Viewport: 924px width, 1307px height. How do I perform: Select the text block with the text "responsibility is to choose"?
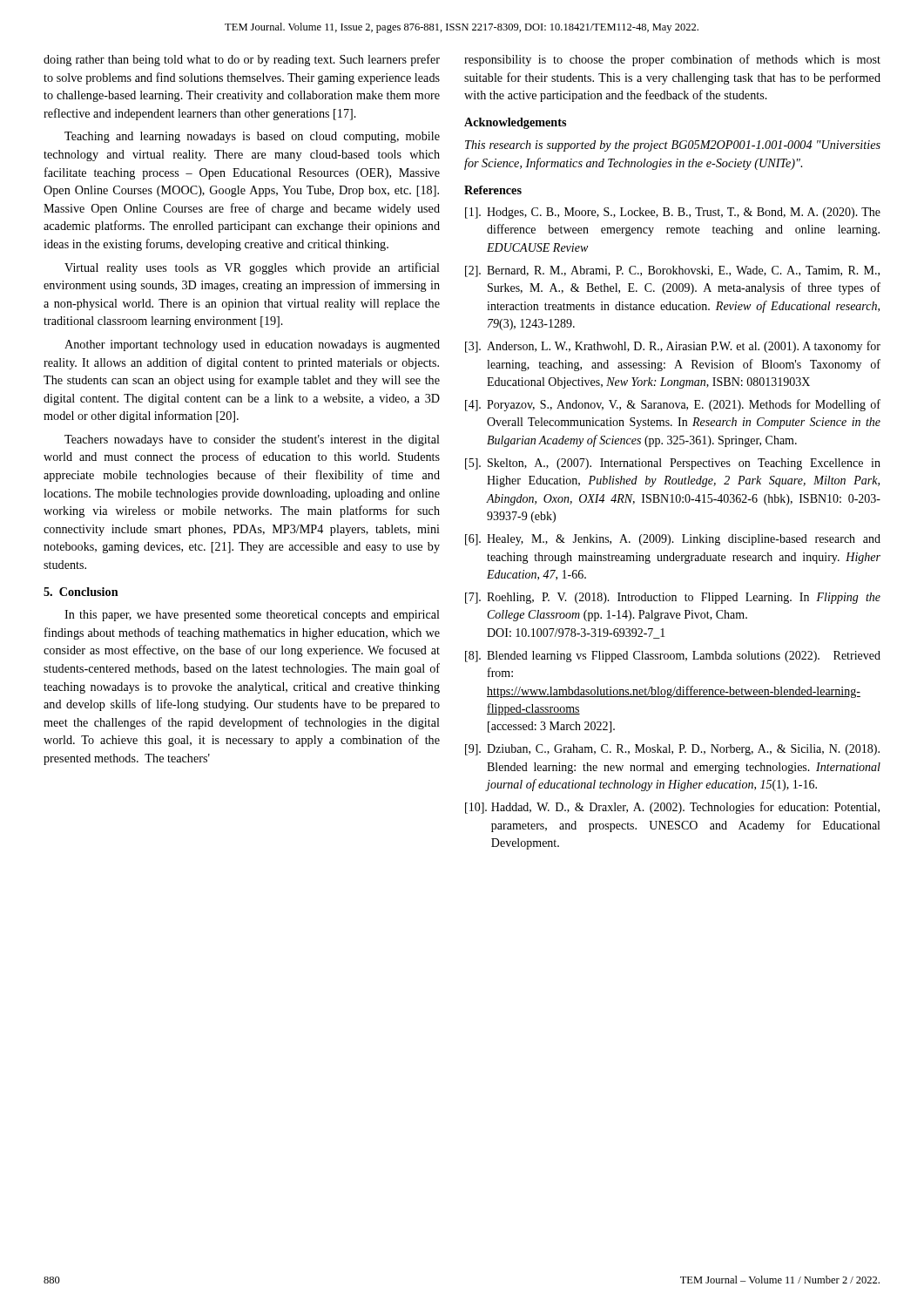tap(672, 78)
